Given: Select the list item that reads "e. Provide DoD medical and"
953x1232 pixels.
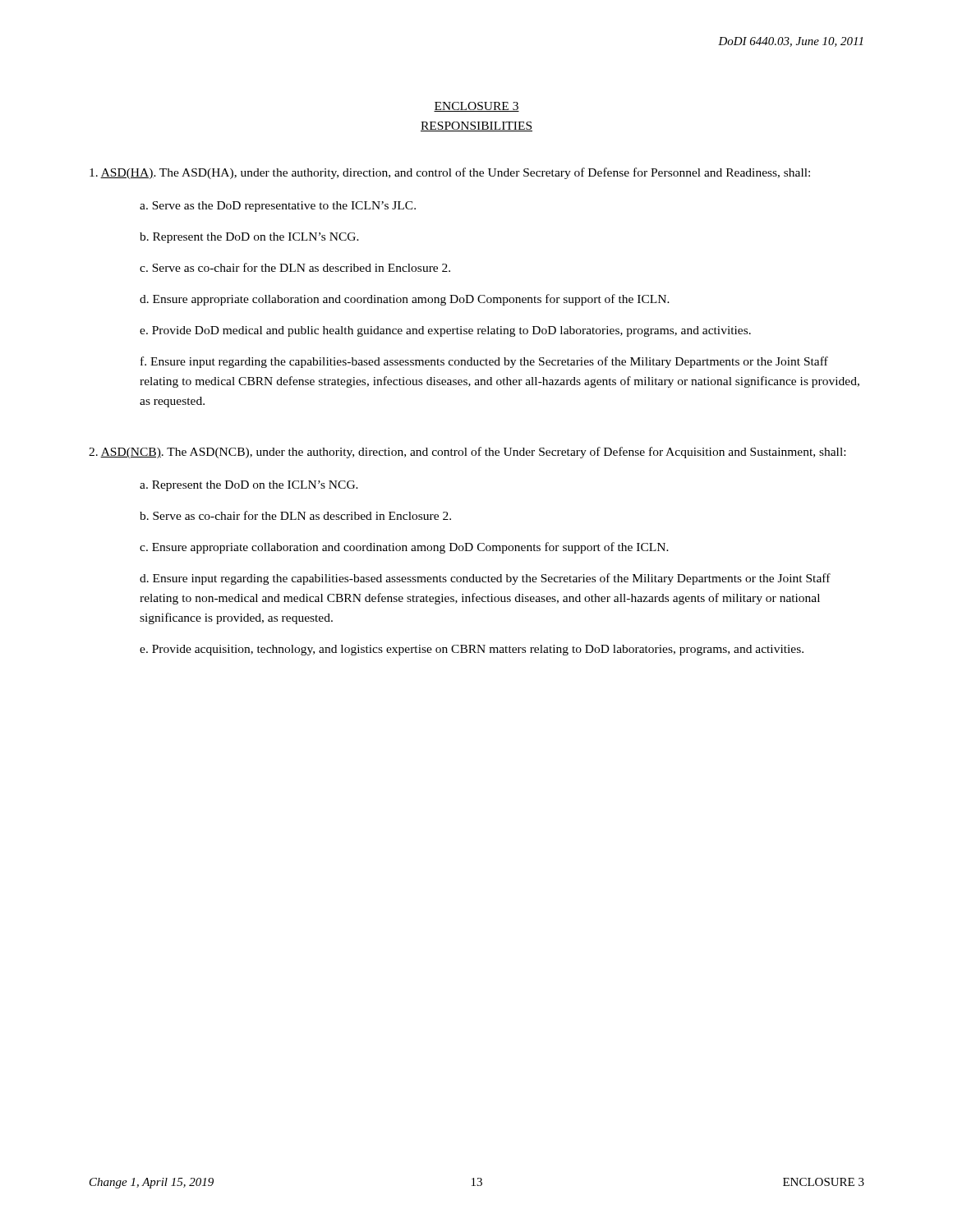Looking at the screenshot, I should [x=446, y=330].
